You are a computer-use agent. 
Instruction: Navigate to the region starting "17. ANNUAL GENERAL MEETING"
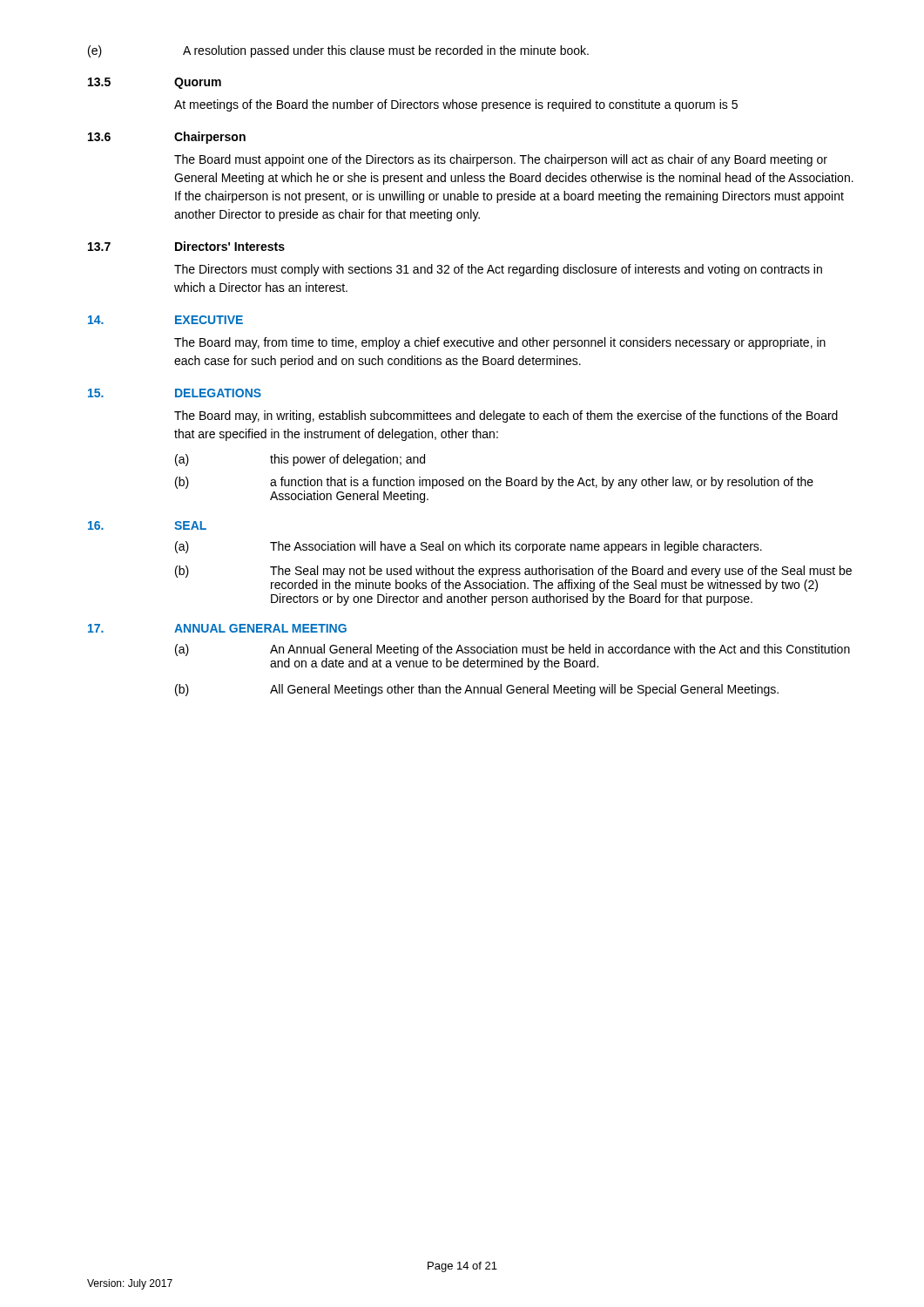coord(217,628)
